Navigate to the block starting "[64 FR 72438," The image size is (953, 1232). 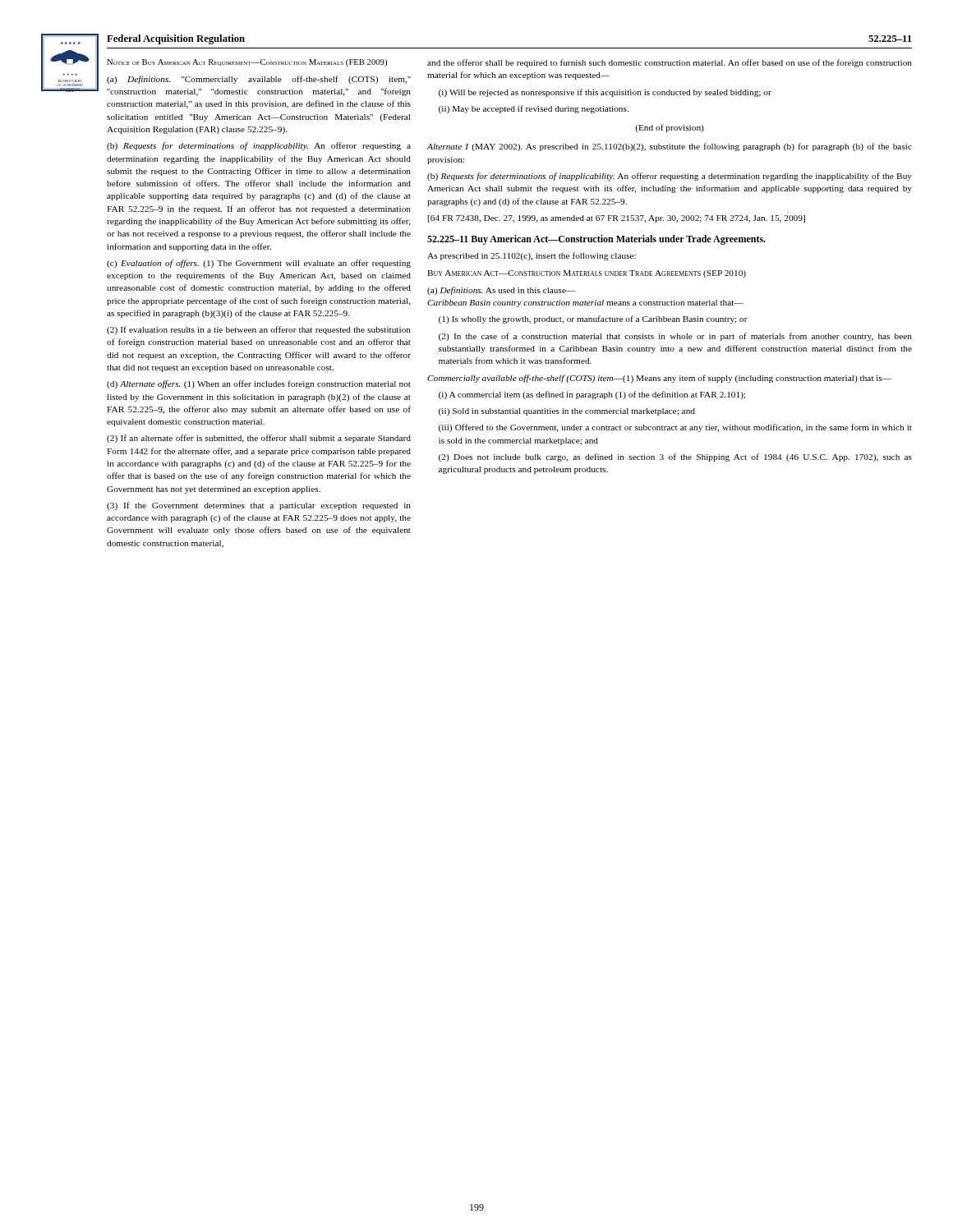616,217
